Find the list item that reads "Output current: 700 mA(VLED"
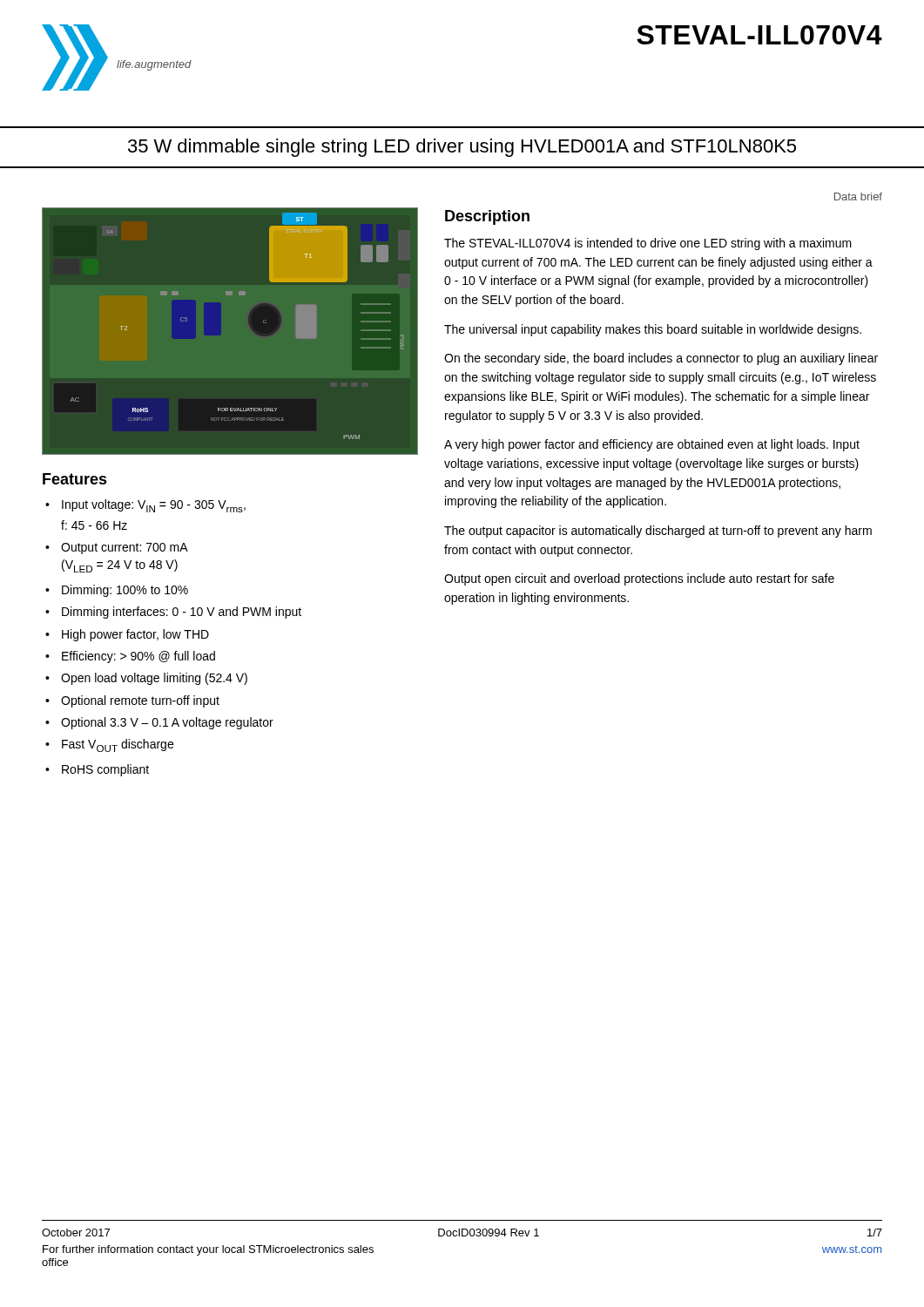The width and height of the screenshot is (924, 1307). point(124,557)
